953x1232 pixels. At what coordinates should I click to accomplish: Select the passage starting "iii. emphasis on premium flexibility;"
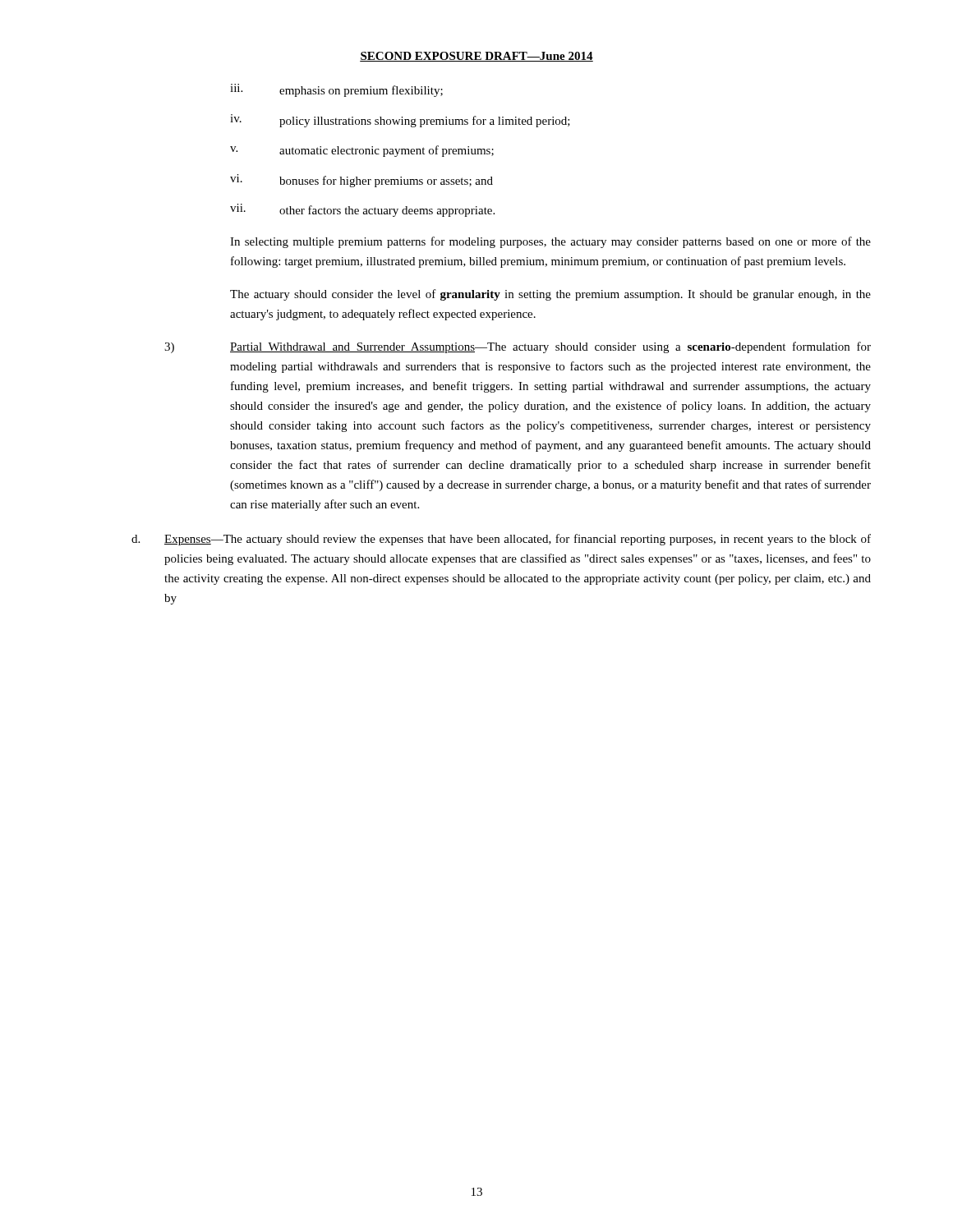pos(336,90)
